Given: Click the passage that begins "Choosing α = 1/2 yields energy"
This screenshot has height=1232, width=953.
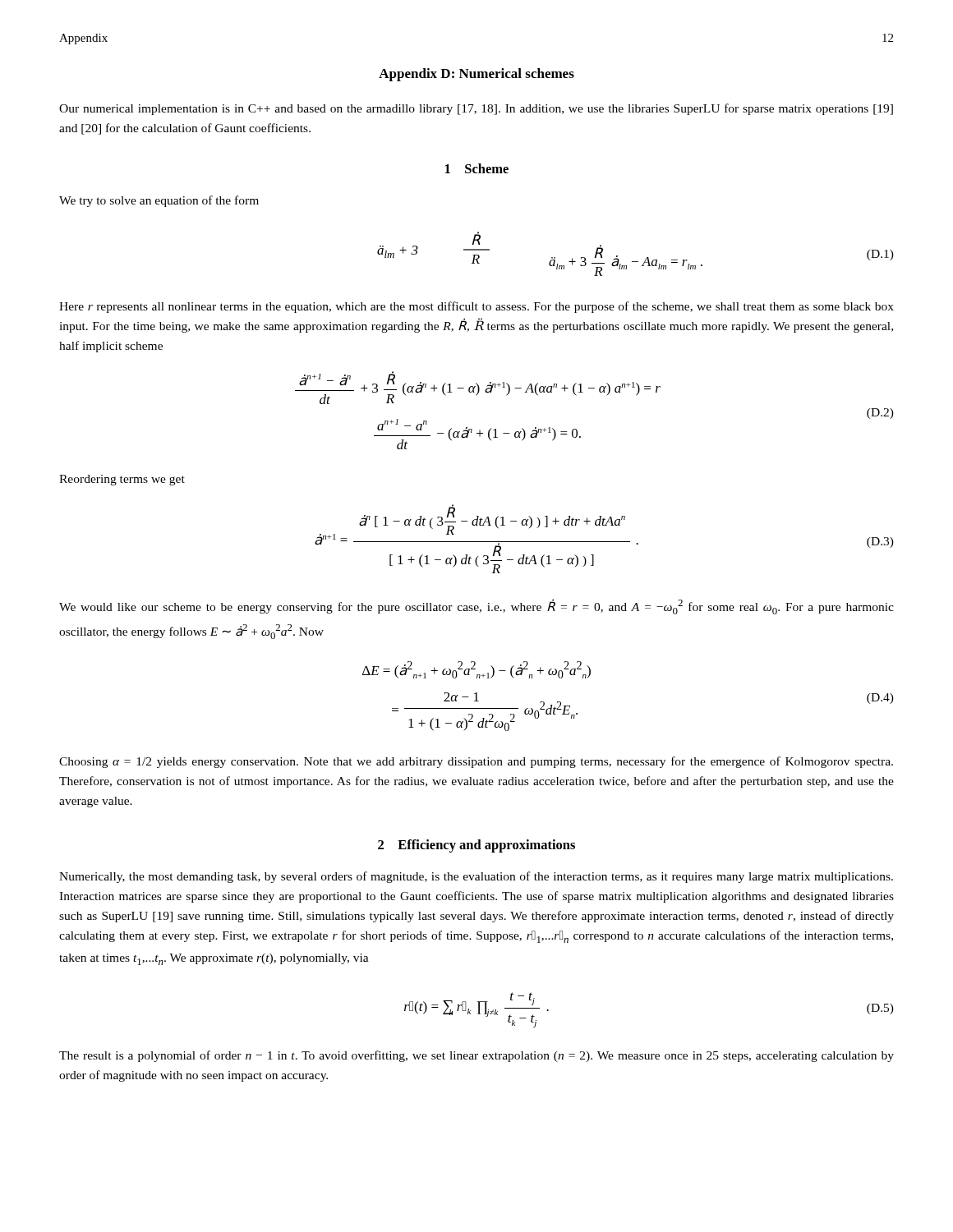Looking at the screenshot, I should point(476,780).
